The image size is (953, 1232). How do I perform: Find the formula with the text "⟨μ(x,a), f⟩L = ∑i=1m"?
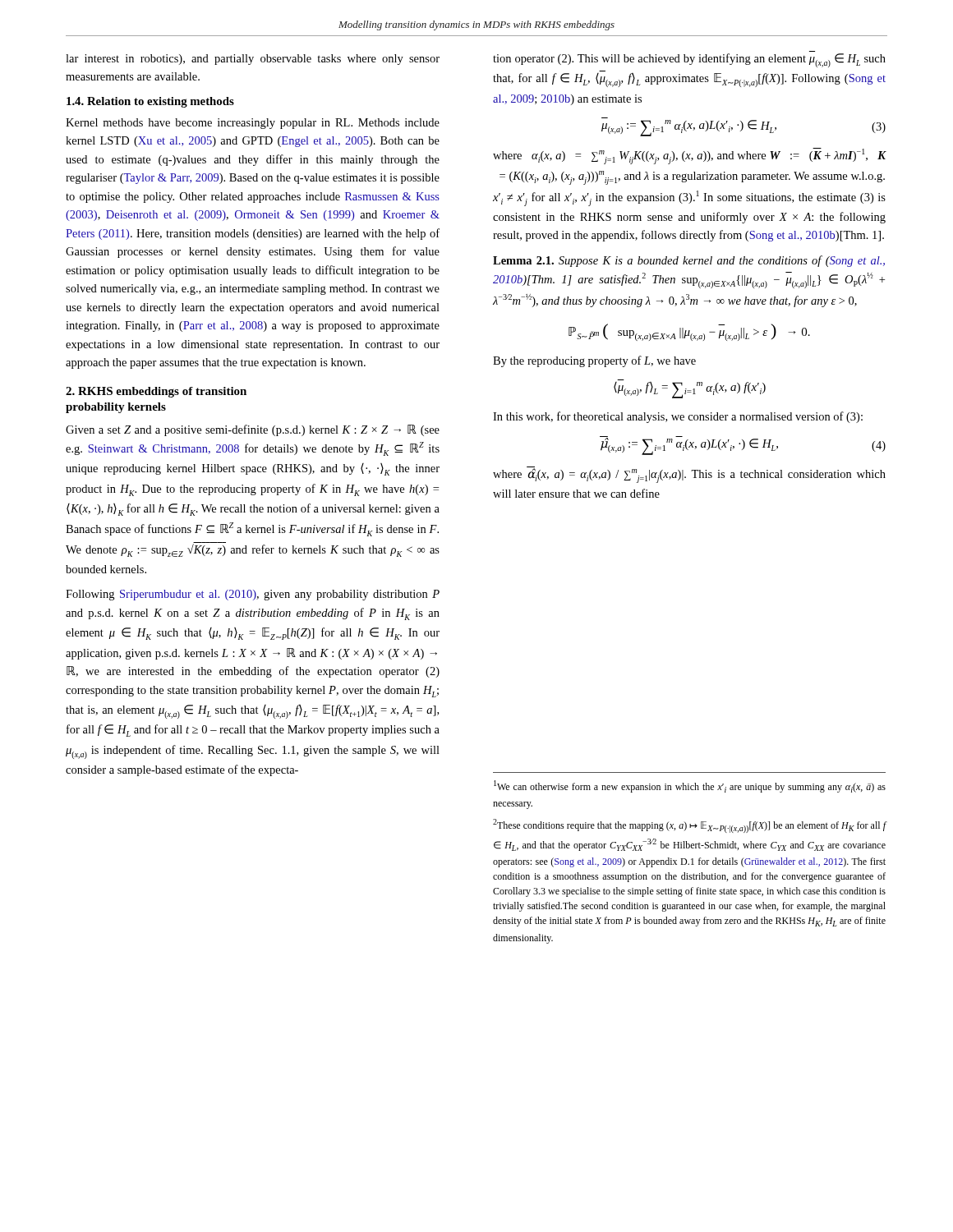(689, 388)
